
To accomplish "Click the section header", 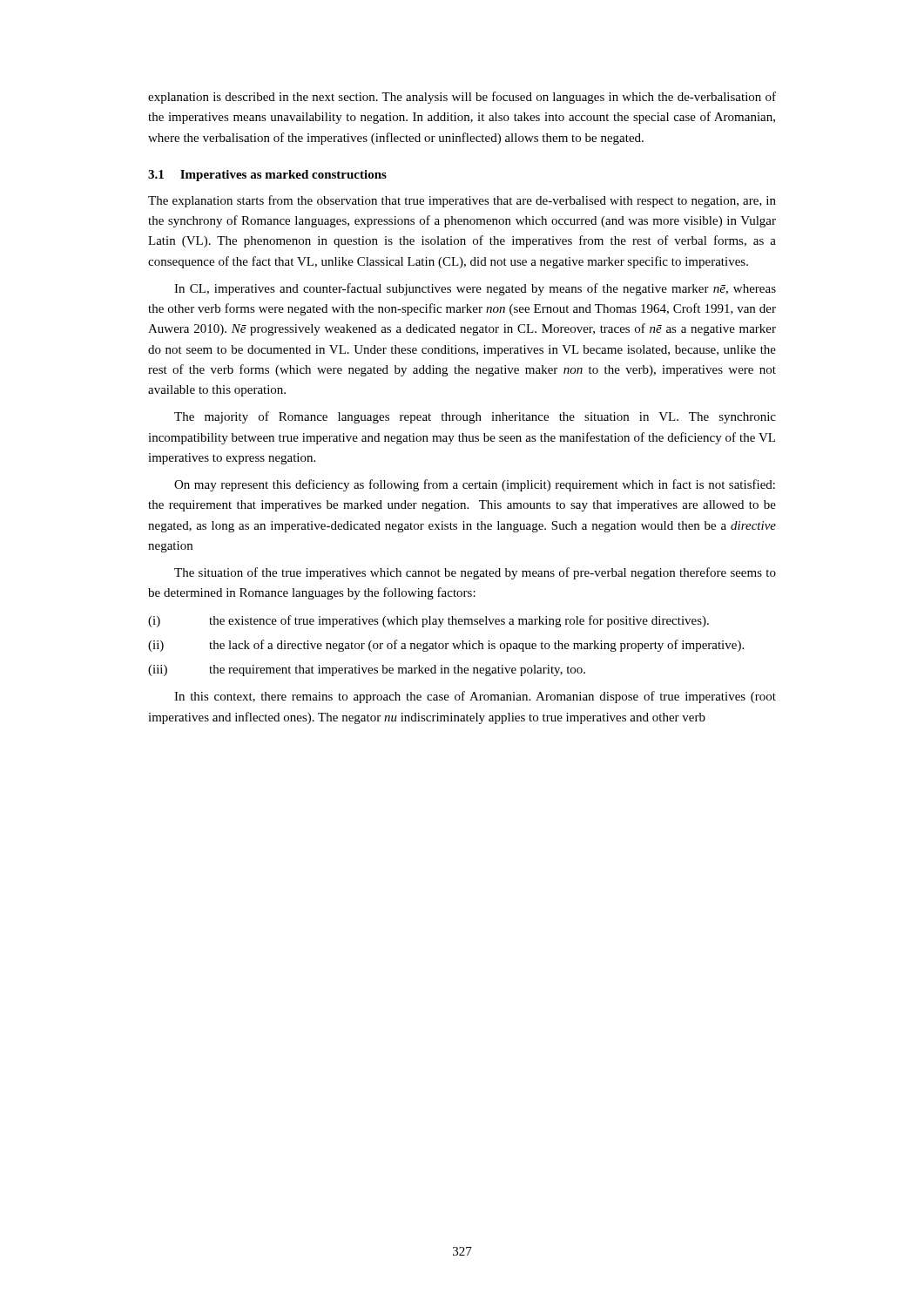I will (x=267, y=174).
